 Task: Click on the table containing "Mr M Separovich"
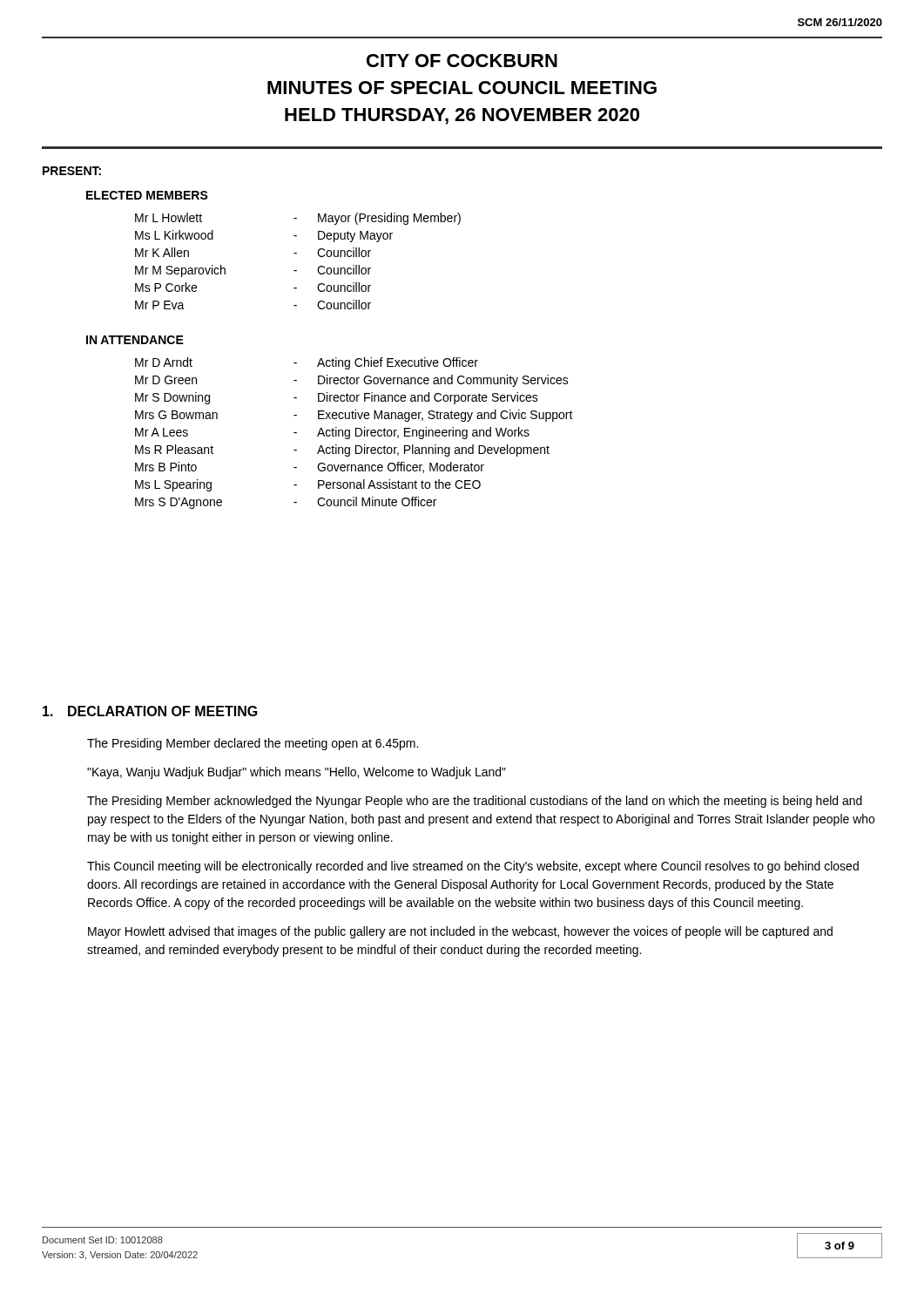[x=462, y=261]
